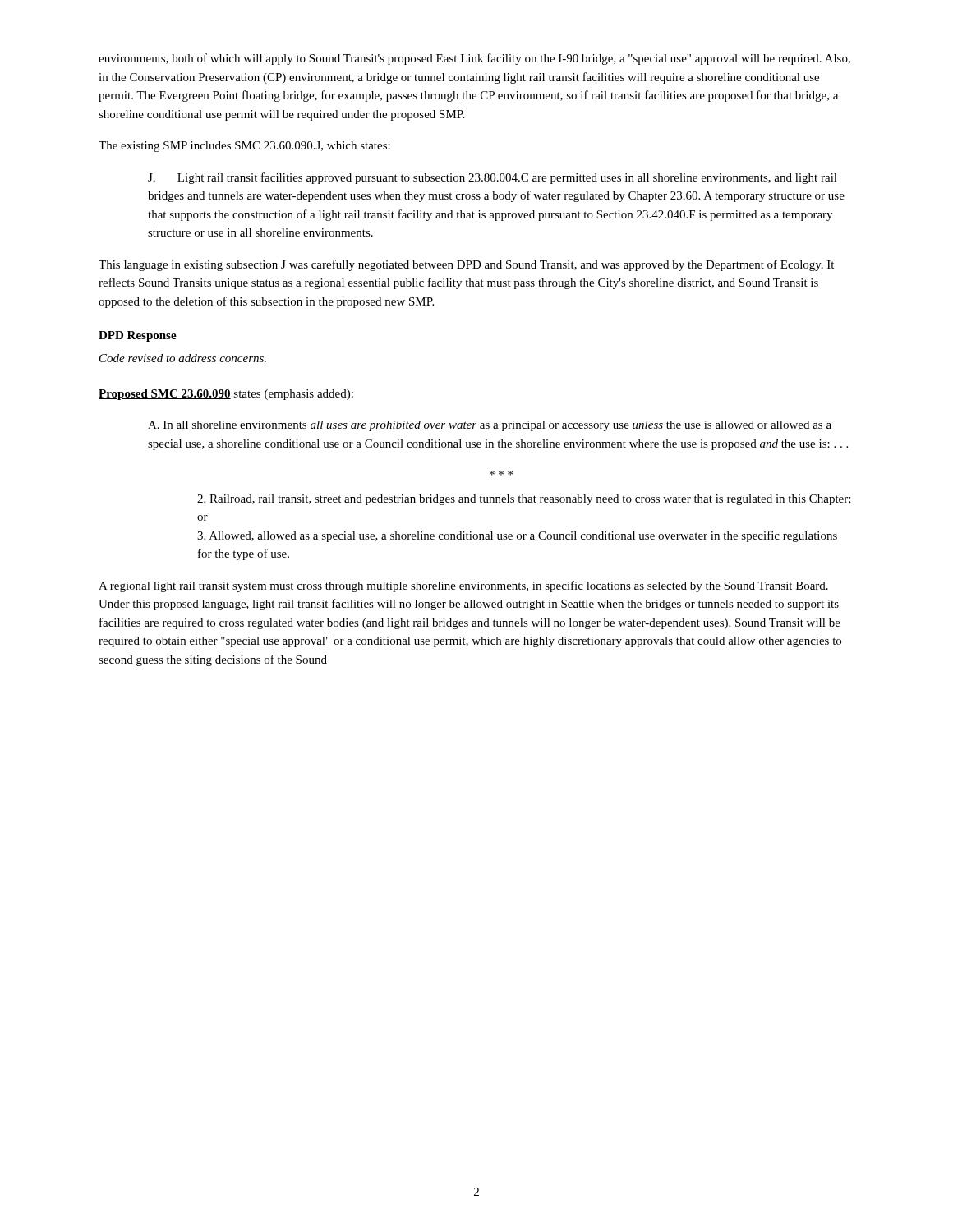Find "DPD Response" on this page
953x1232 pixels.
(137, 335)
